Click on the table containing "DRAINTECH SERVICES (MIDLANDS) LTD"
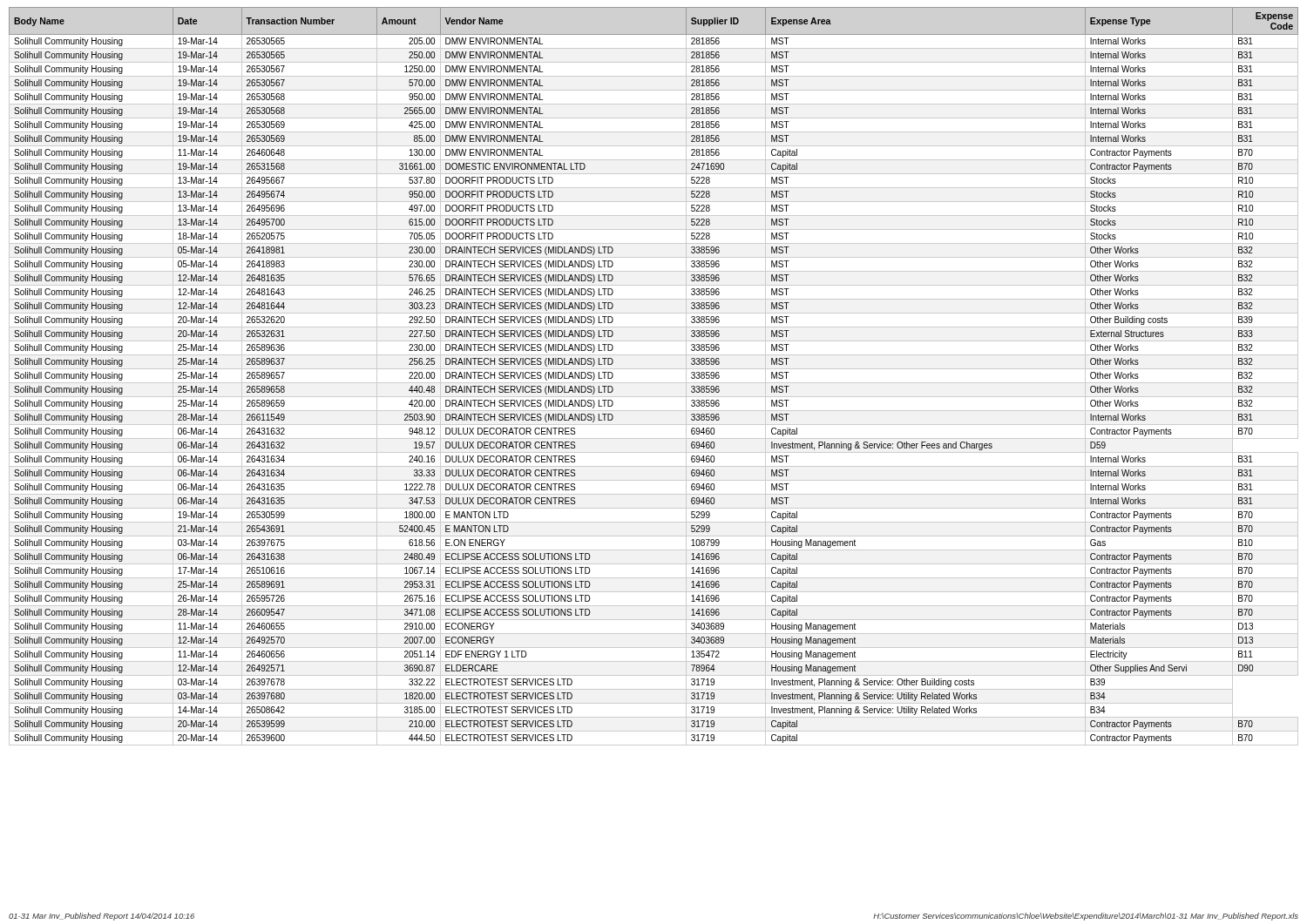 [x=654, y=376]
